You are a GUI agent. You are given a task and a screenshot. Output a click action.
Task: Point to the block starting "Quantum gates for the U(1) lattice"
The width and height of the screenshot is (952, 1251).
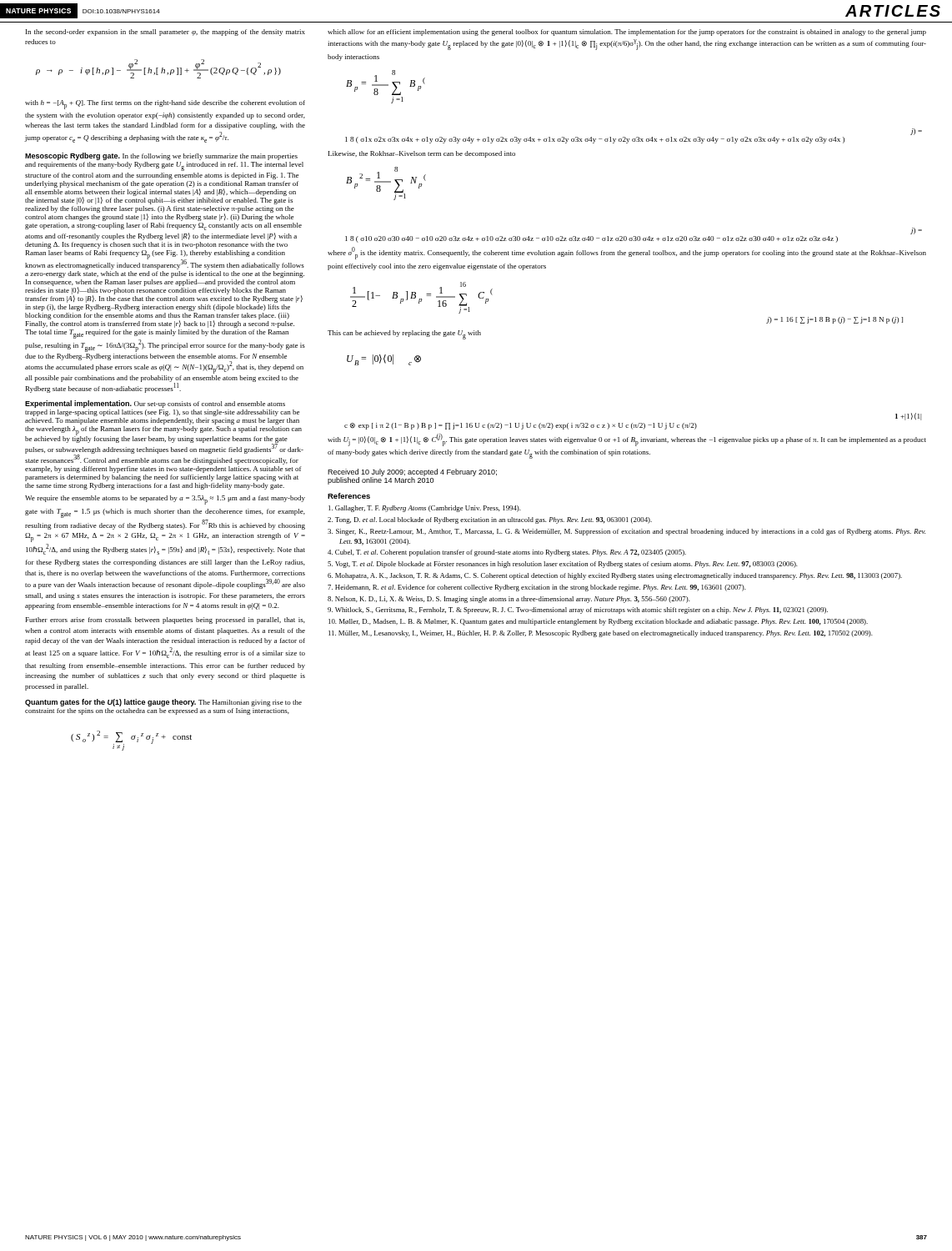[x=163, y=706]
